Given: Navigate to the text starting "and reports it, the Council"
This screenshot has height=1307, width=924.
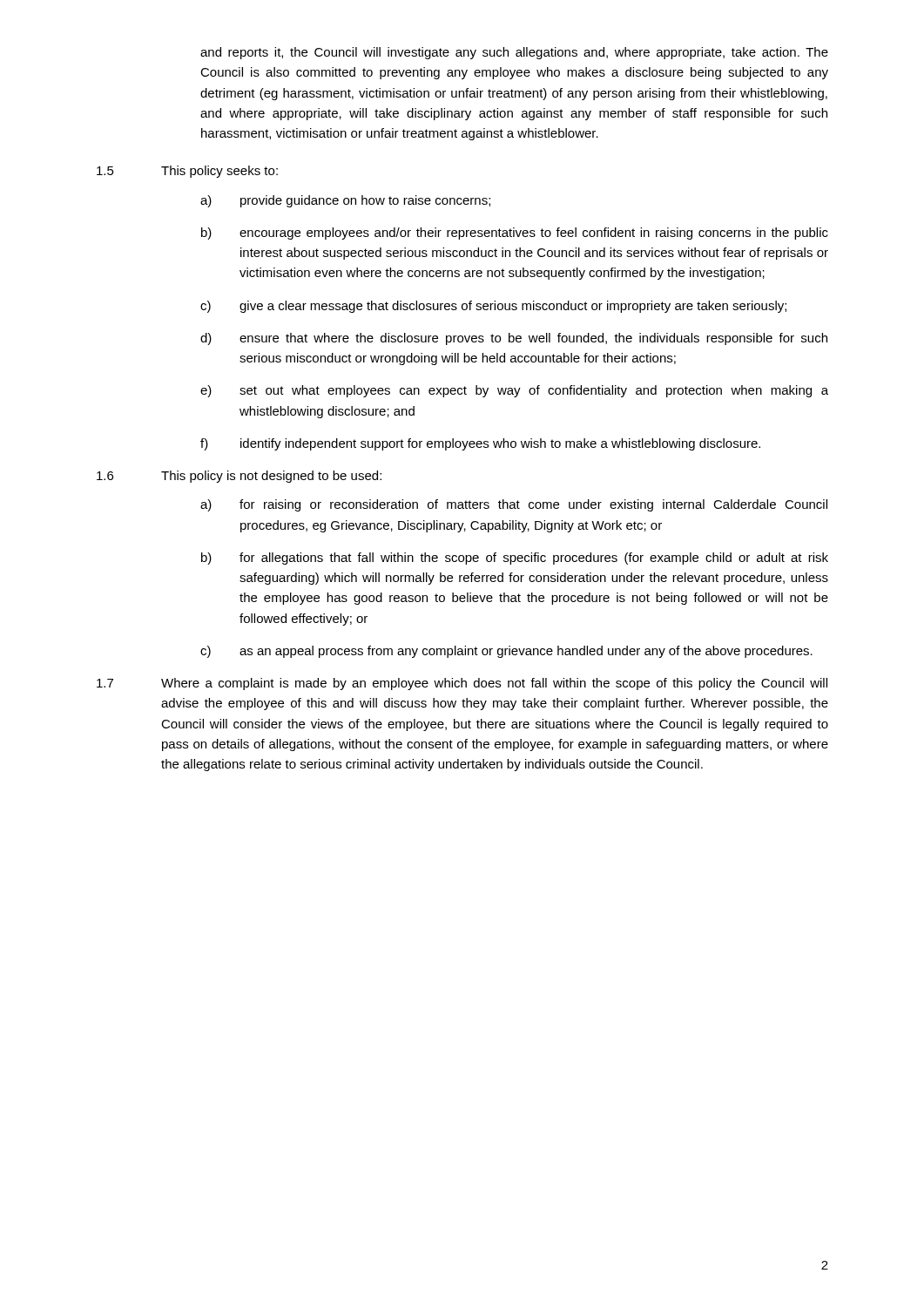Looking at the screenshot, I should click(514, 92).
